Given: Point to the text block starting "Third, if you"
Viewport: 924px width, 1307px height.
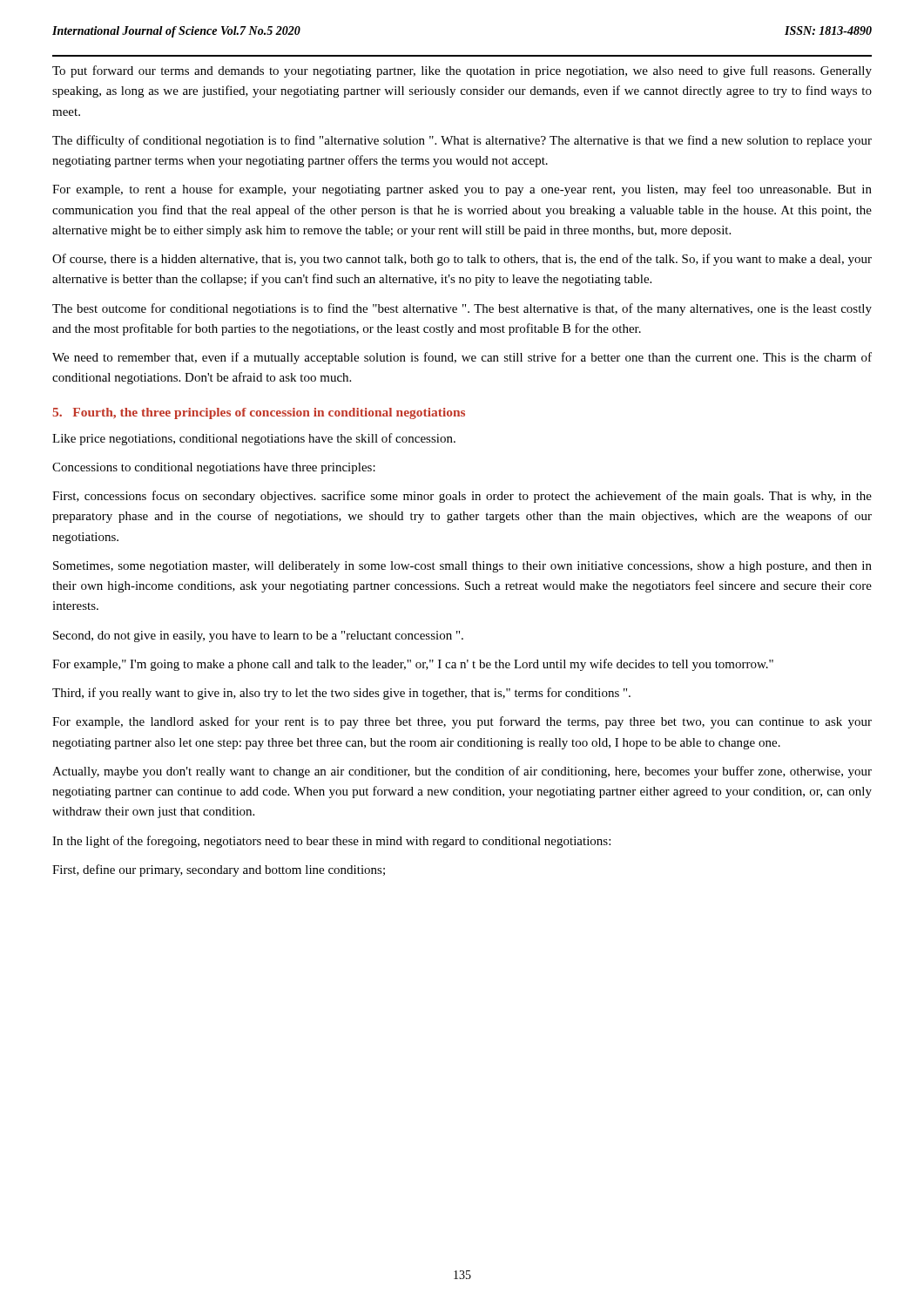Looking at the screenshot, I should pos(342,693).
